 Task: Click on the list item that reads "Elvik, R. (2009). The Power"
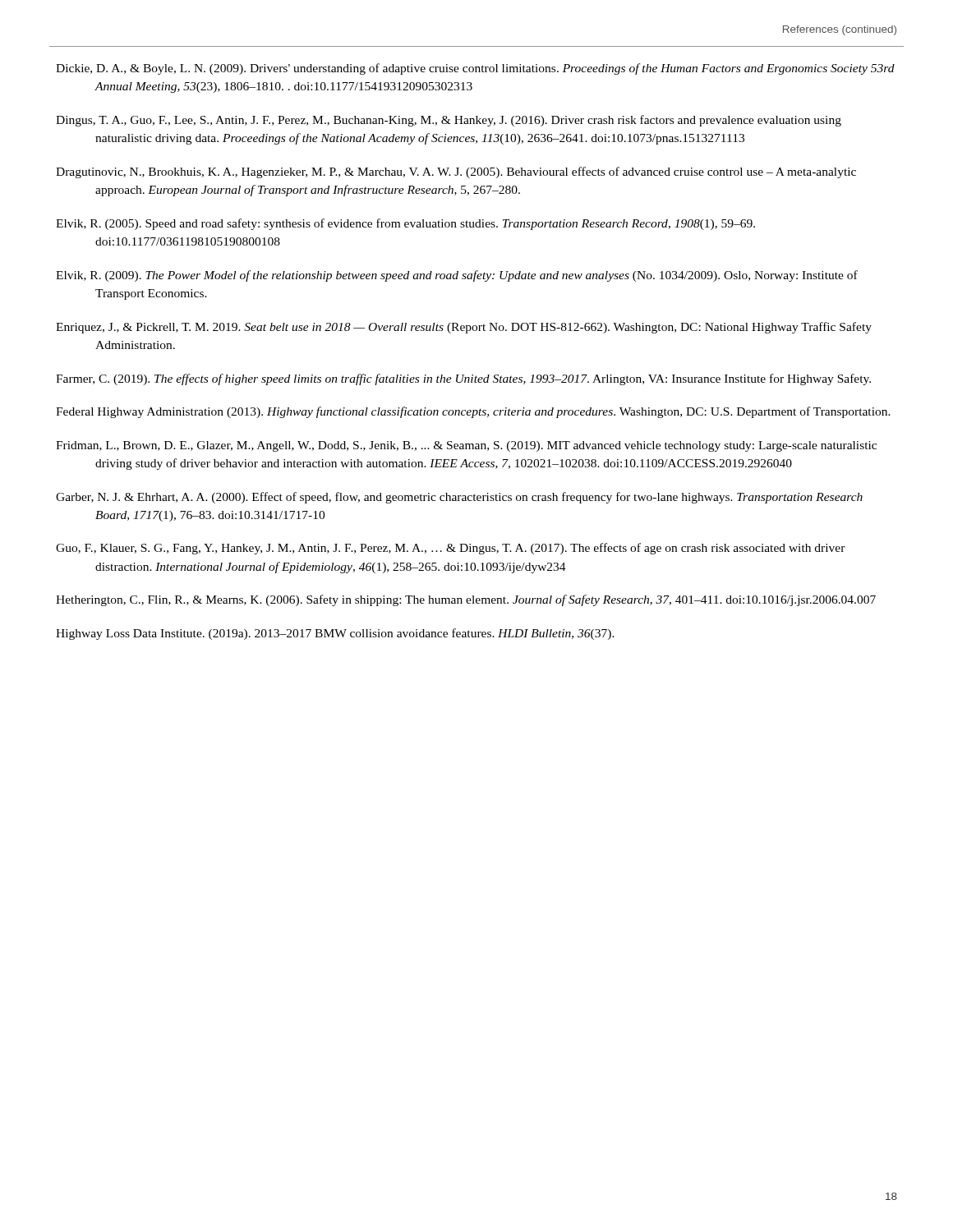click(457, 284)
